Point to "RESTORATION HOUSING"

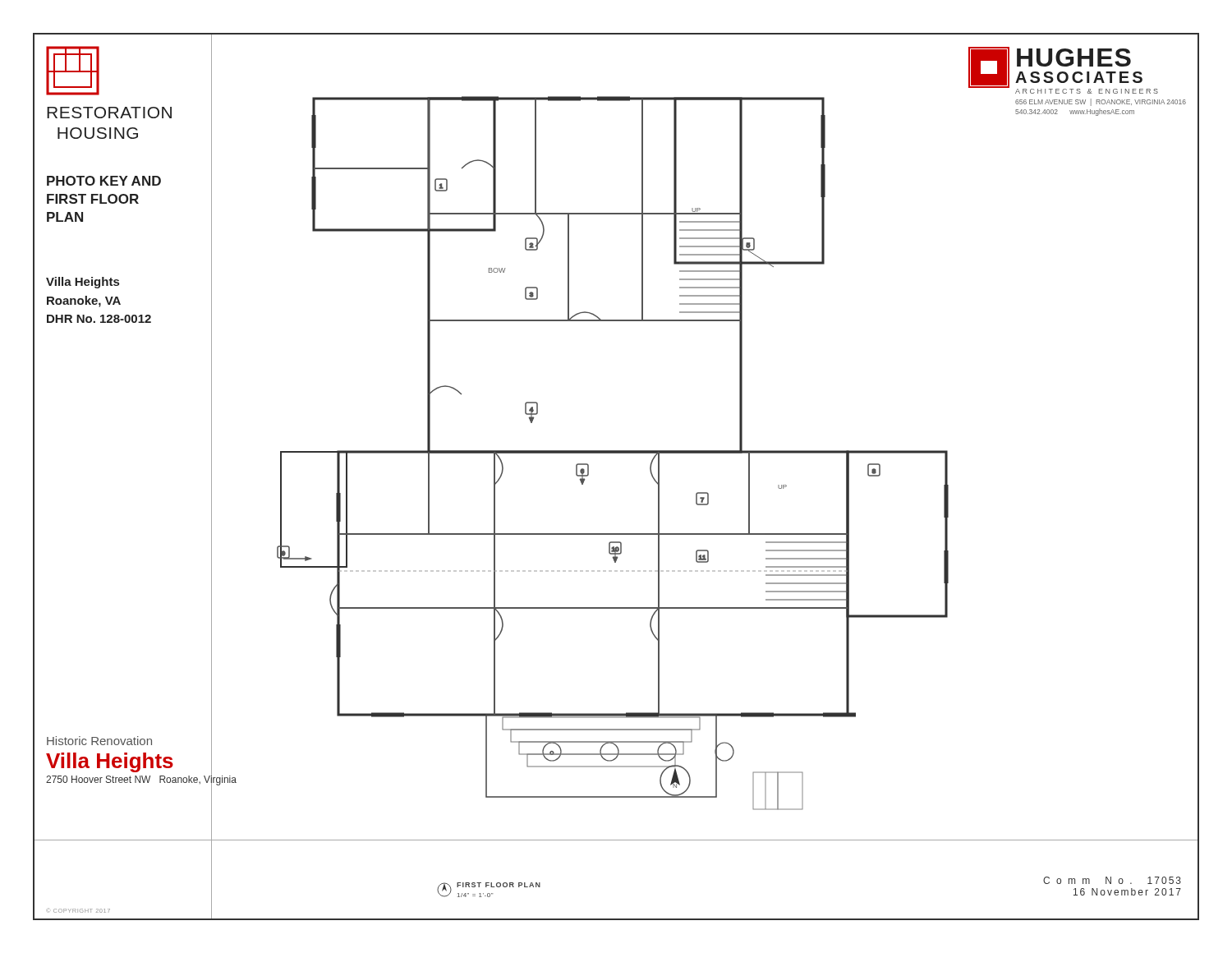tap(110, 123)
